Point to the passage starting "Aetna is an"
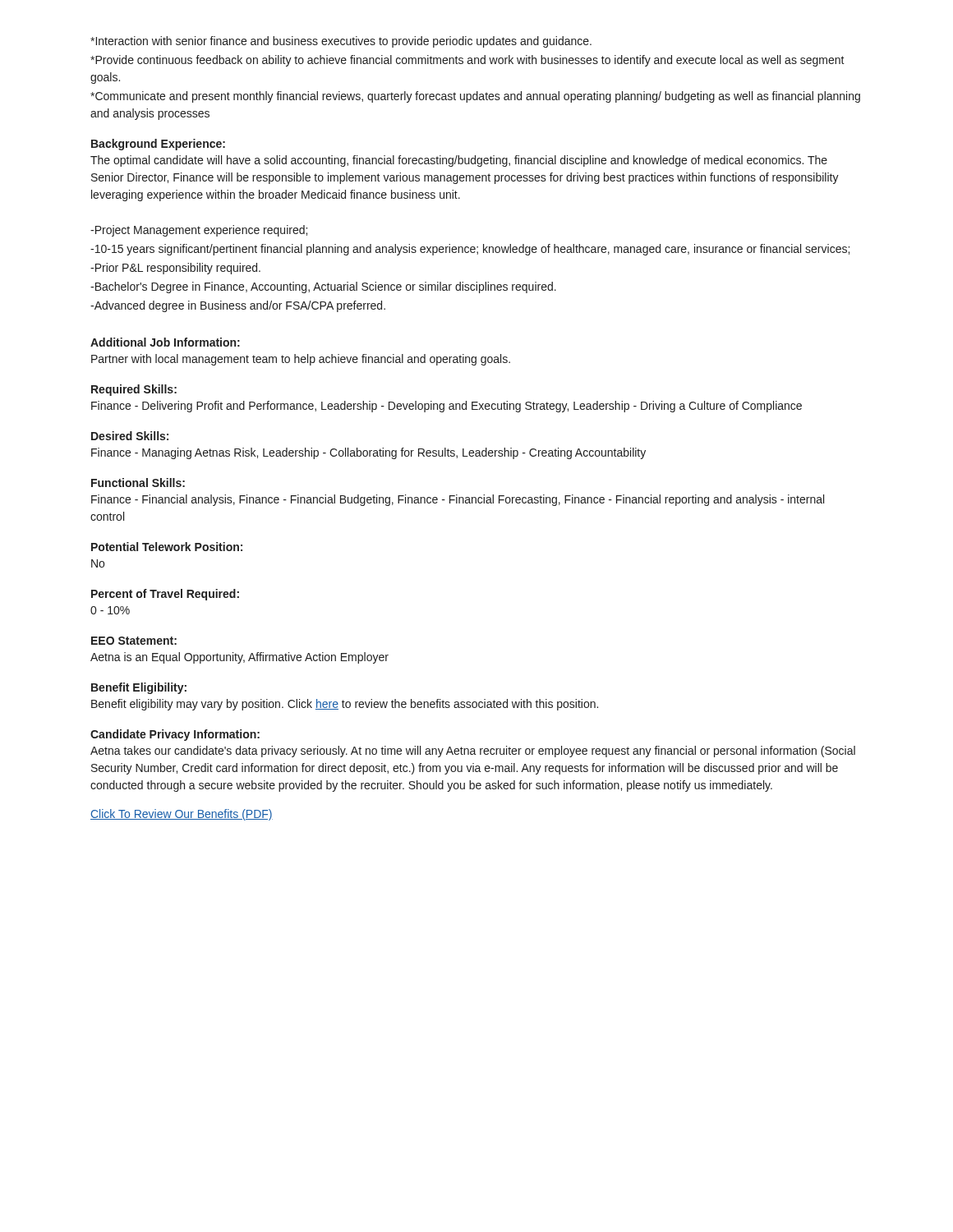 (x=239, y=658)
